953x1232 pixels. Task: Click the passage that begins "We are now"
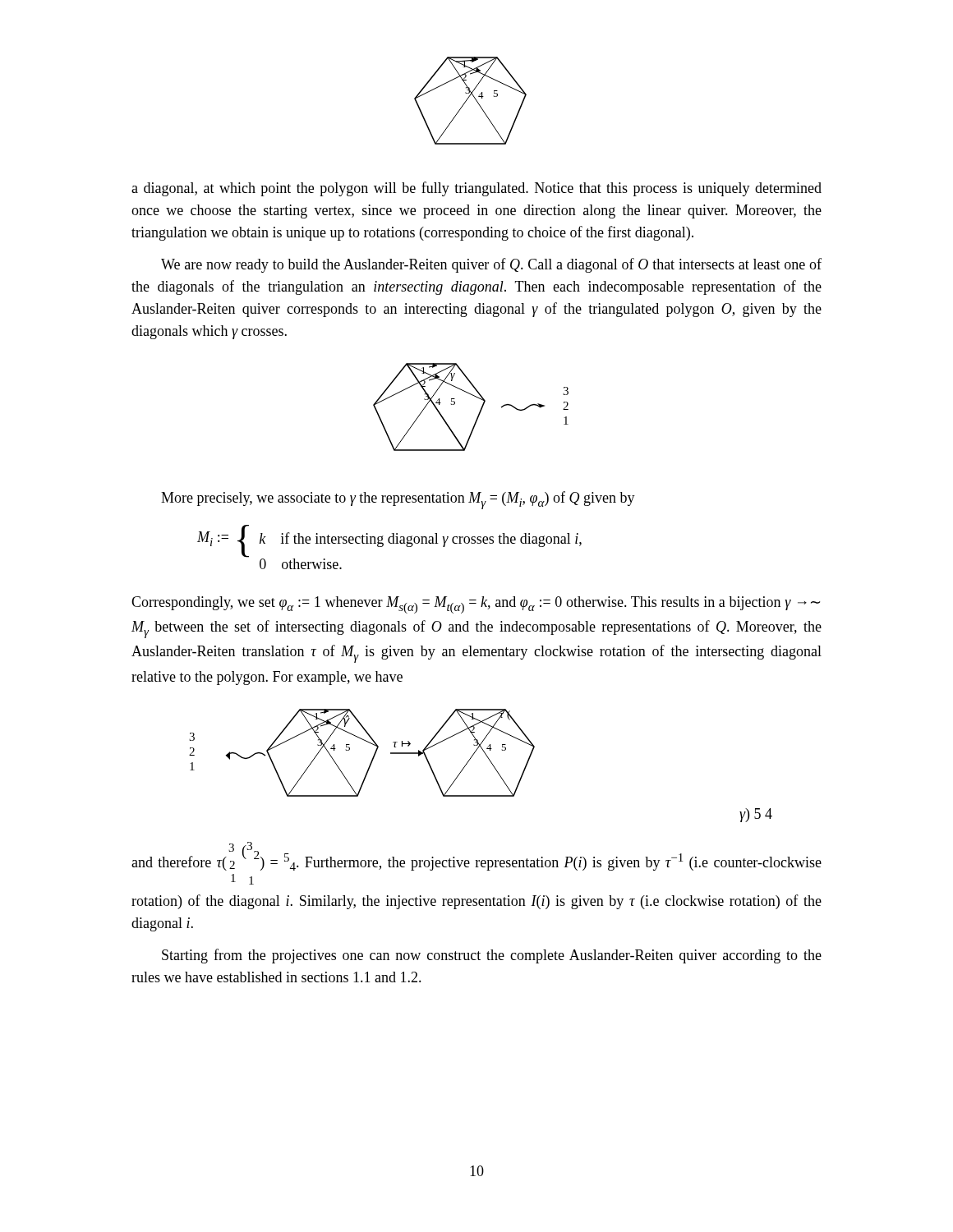tap(476, 298)
